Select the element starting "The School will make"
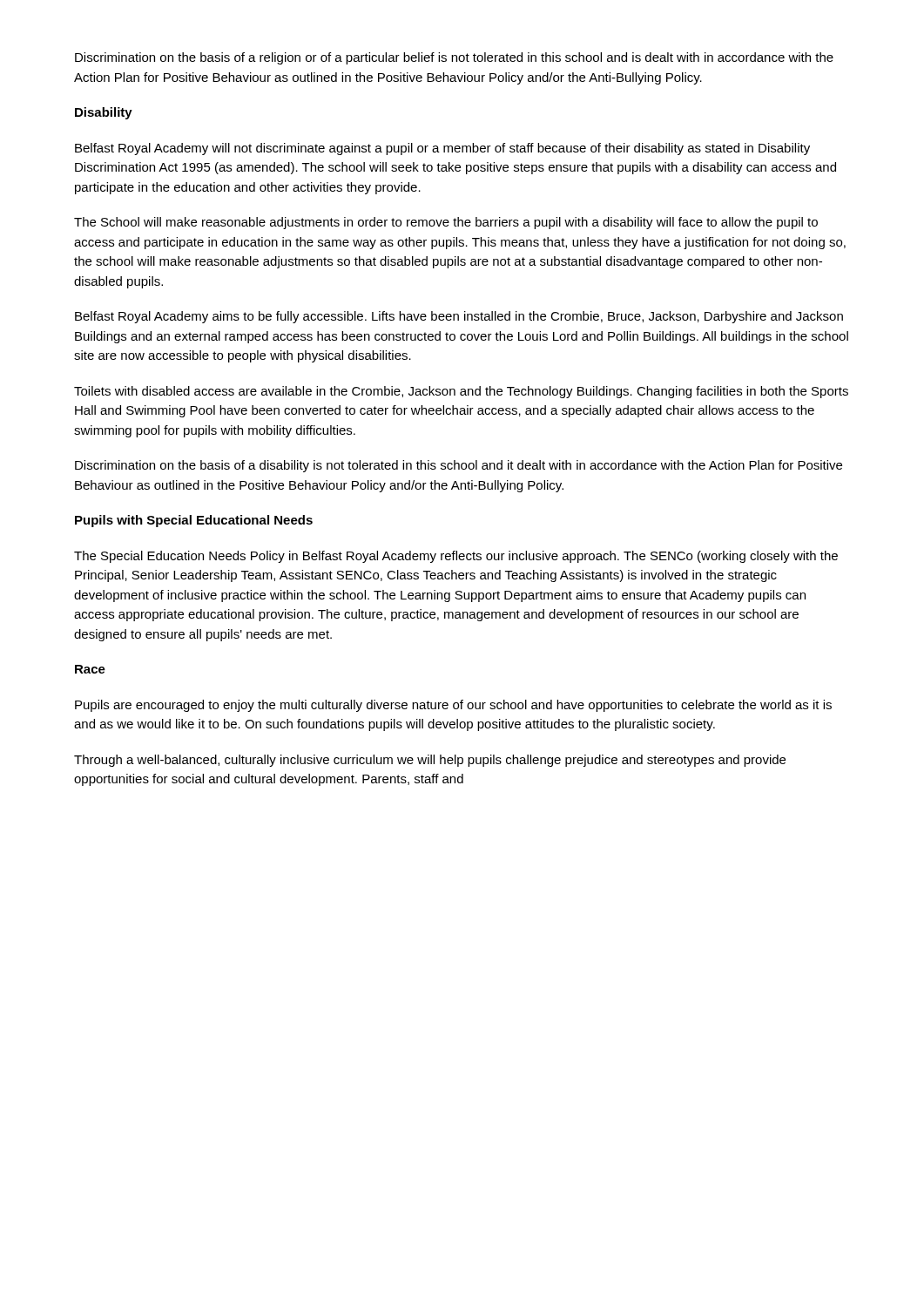The height and width of the screenshot is (1307, 924). 460,251
